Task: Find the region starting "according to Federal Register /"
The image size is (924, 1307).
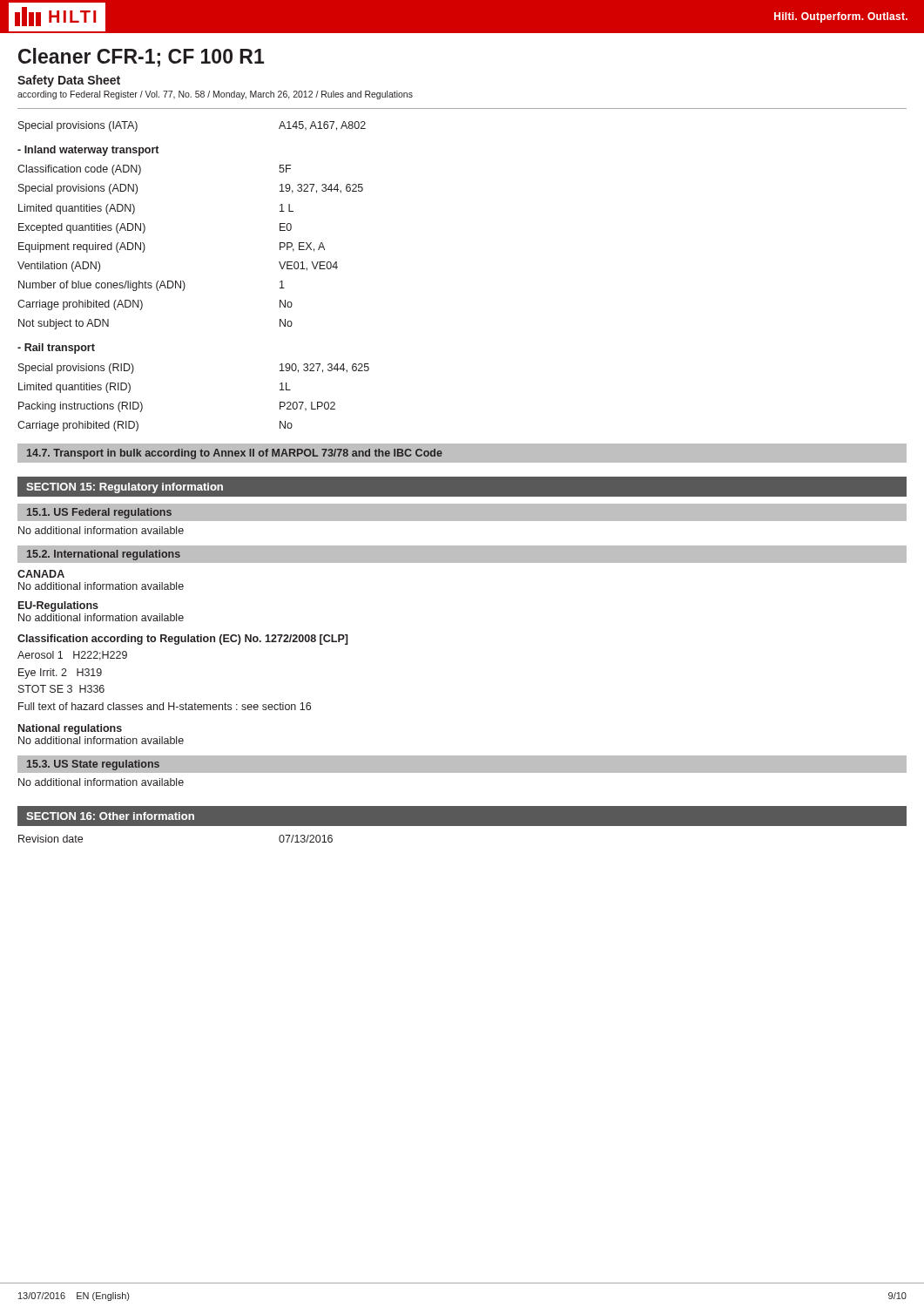Action: coord(215,94)
